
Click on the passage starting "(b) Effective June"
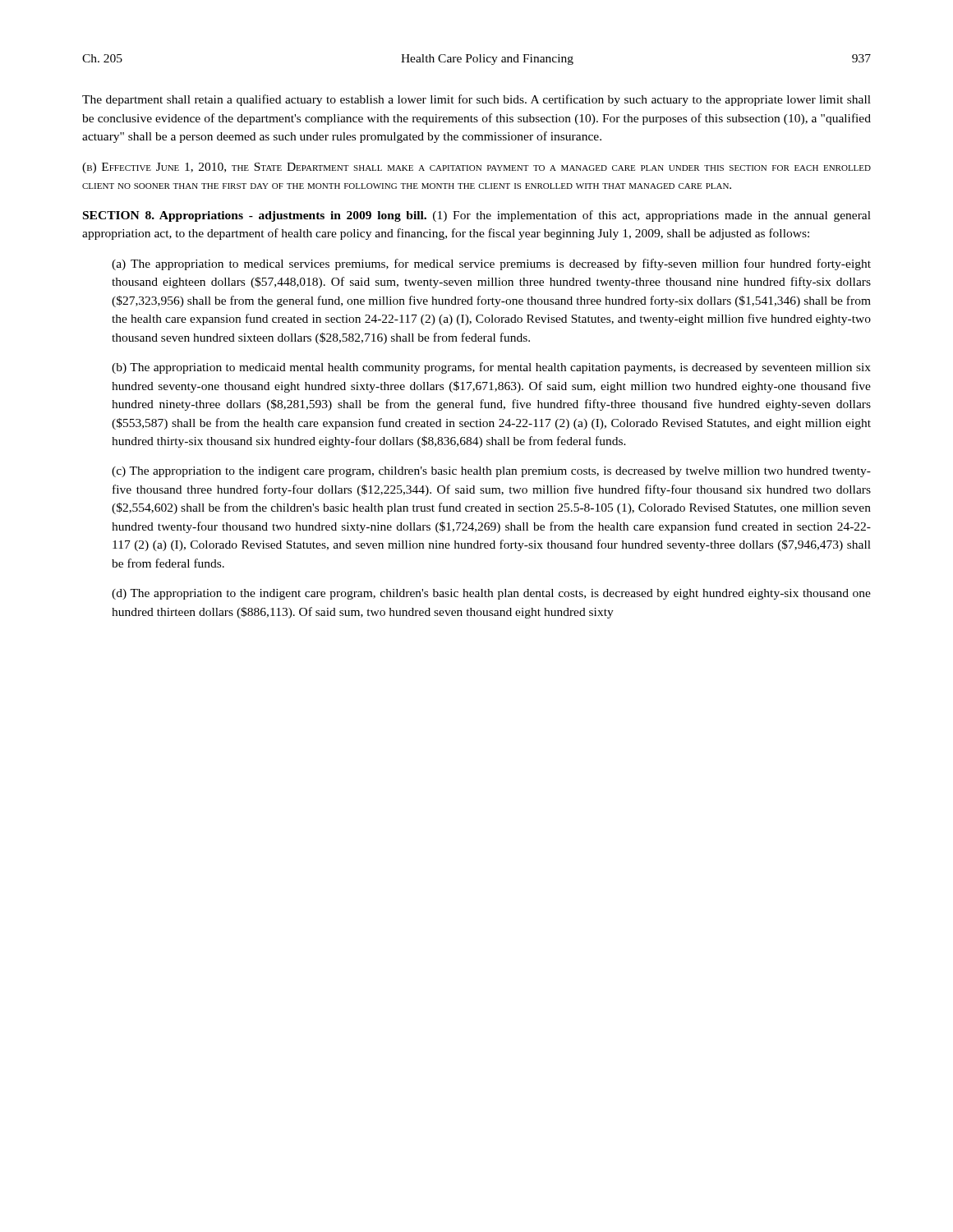476,176
